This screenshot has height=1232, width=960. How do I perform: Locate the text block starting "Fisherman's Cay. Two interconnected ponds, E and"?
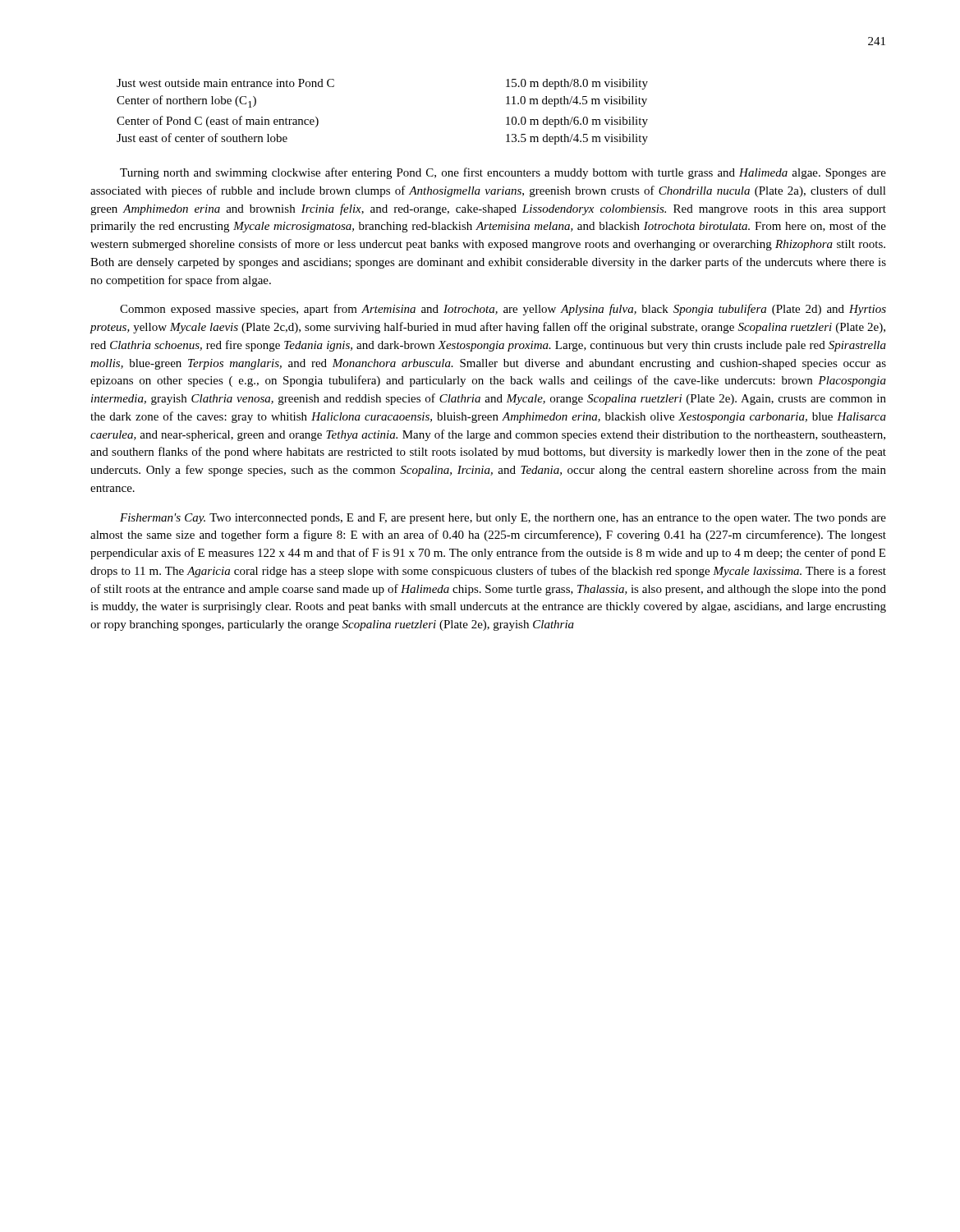pos(488,571)
